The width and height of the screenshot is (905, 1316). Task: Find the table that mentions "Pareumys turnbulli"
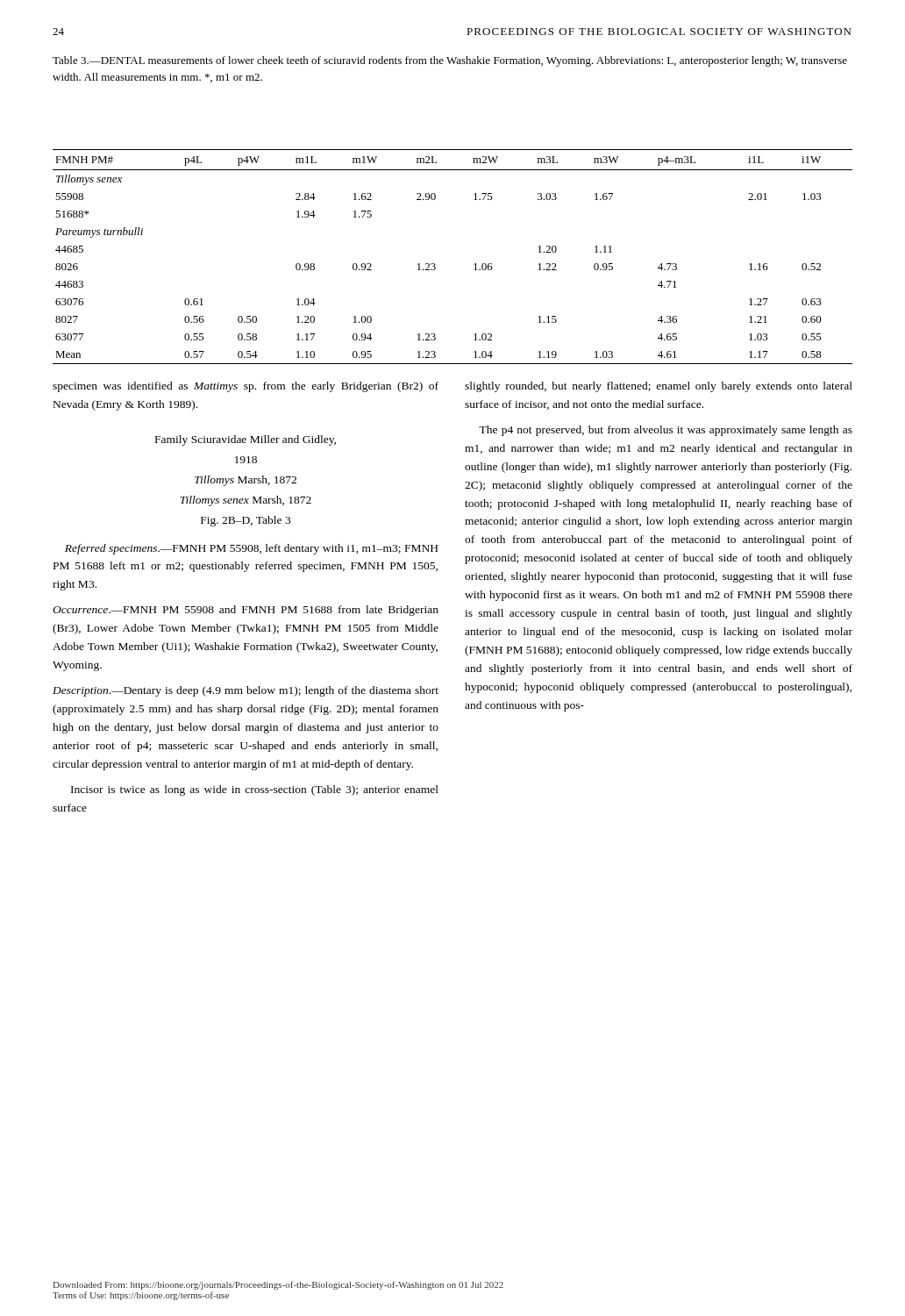[452, 257]
